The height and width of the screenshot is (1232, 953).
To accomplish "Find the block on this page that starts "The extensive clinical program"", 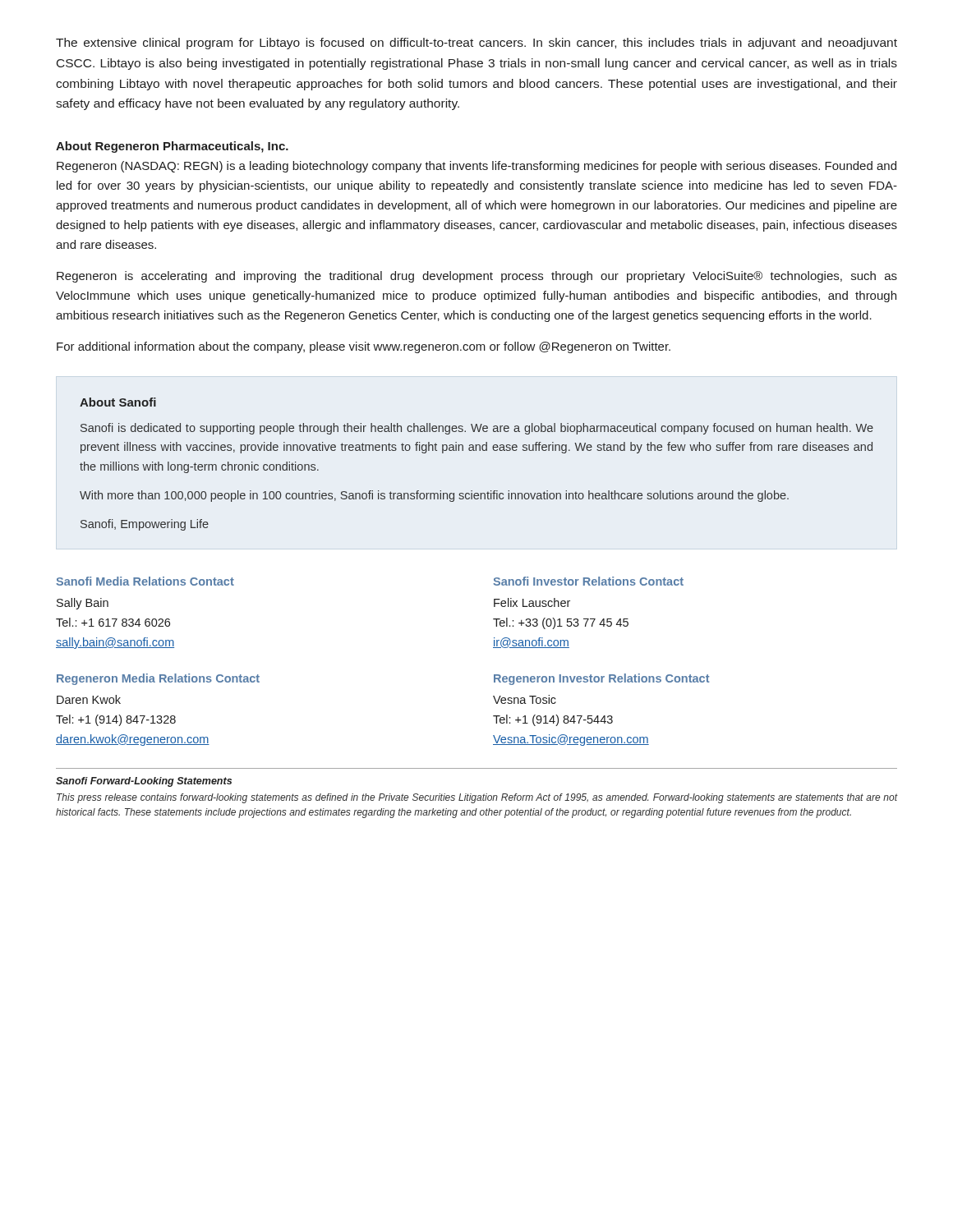I will 476,73.
